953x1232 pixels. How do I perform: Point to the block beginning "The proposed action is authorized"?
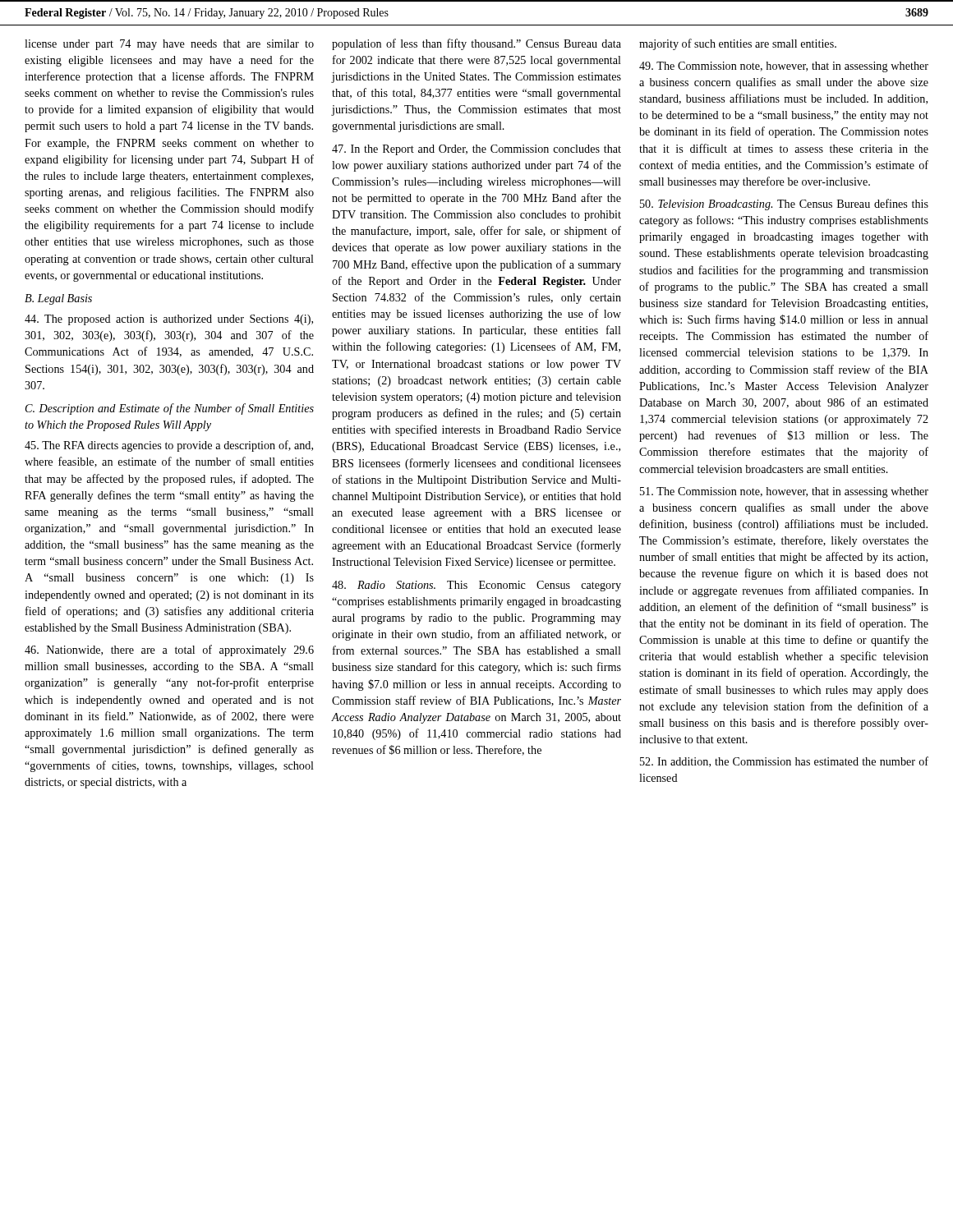(169, 352)
